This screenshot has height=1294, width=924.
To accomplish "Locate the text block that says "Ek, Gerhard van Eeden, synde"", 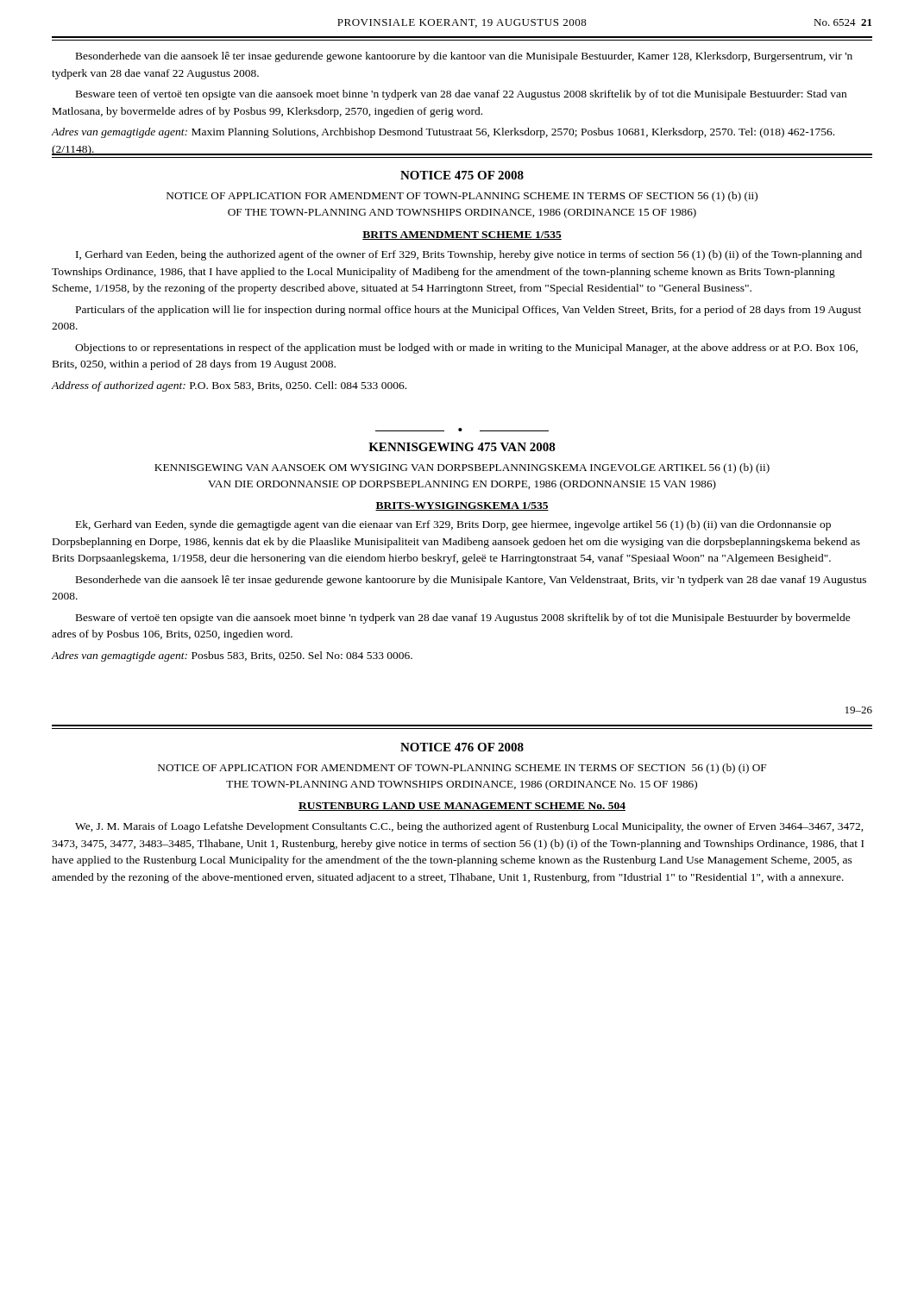I will [x=462, y=590].
